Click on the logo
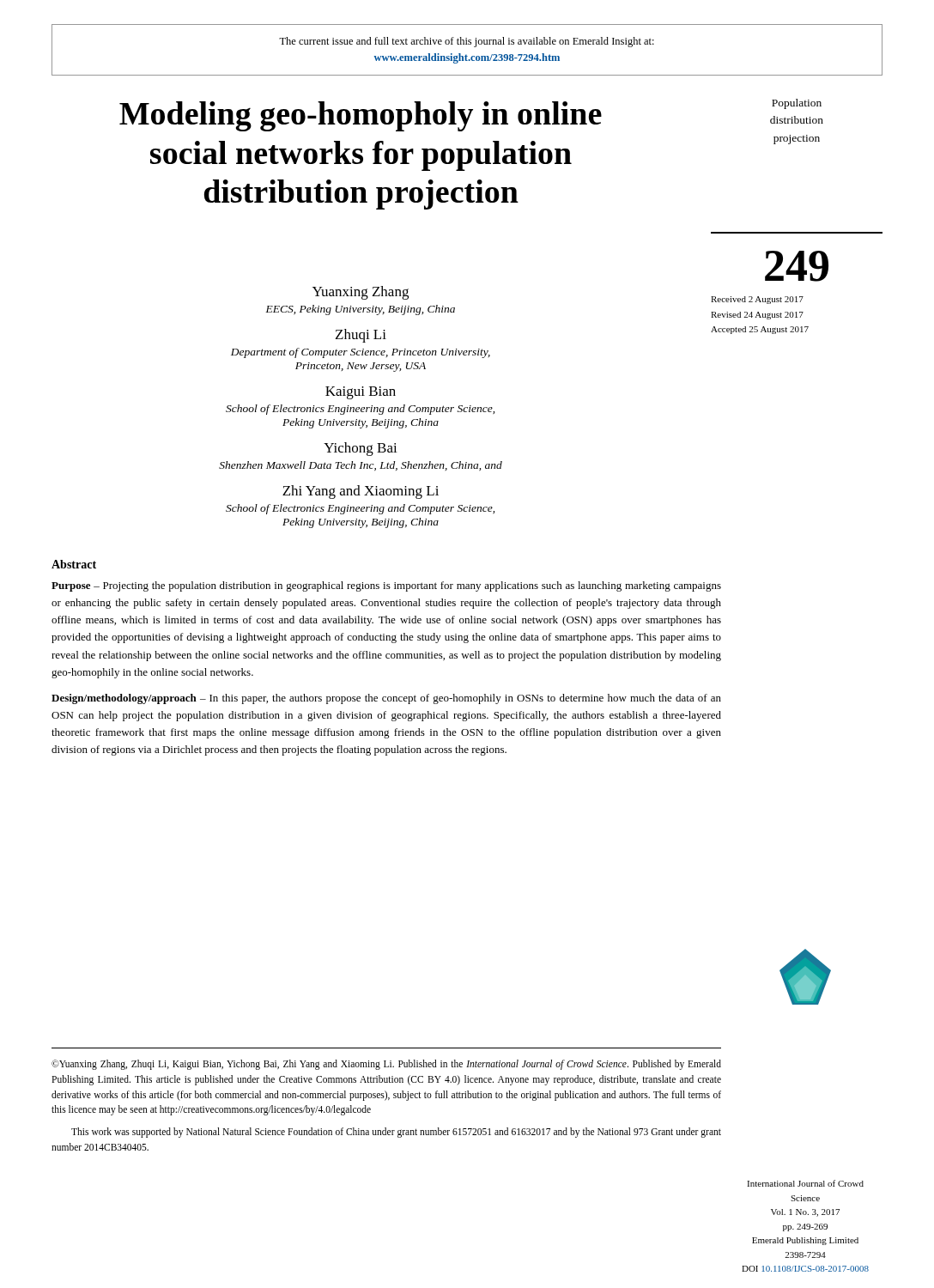Screen dimensions: 1288x934 point(805,985)
